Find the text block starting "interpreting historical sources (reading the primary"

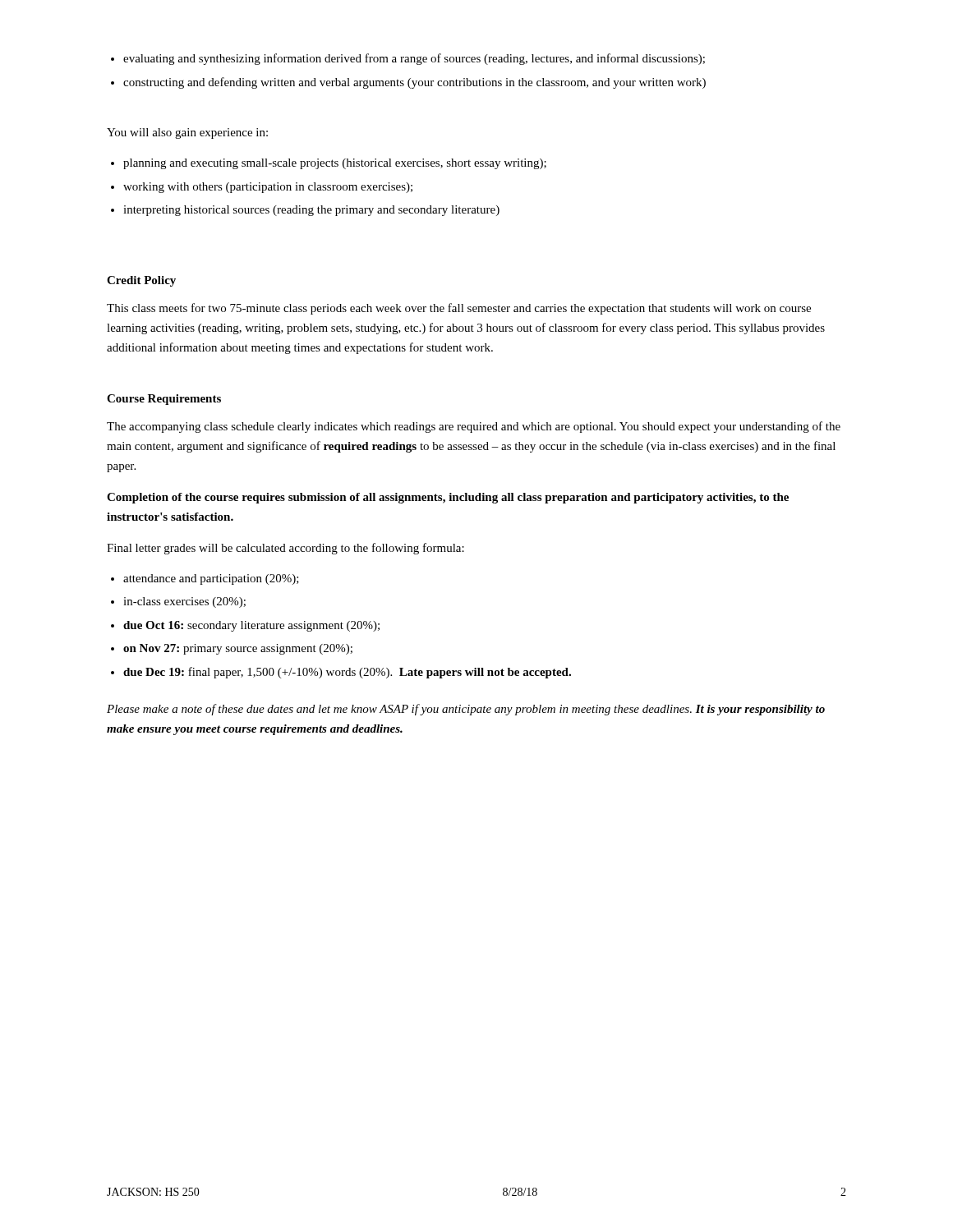[485, 210]
